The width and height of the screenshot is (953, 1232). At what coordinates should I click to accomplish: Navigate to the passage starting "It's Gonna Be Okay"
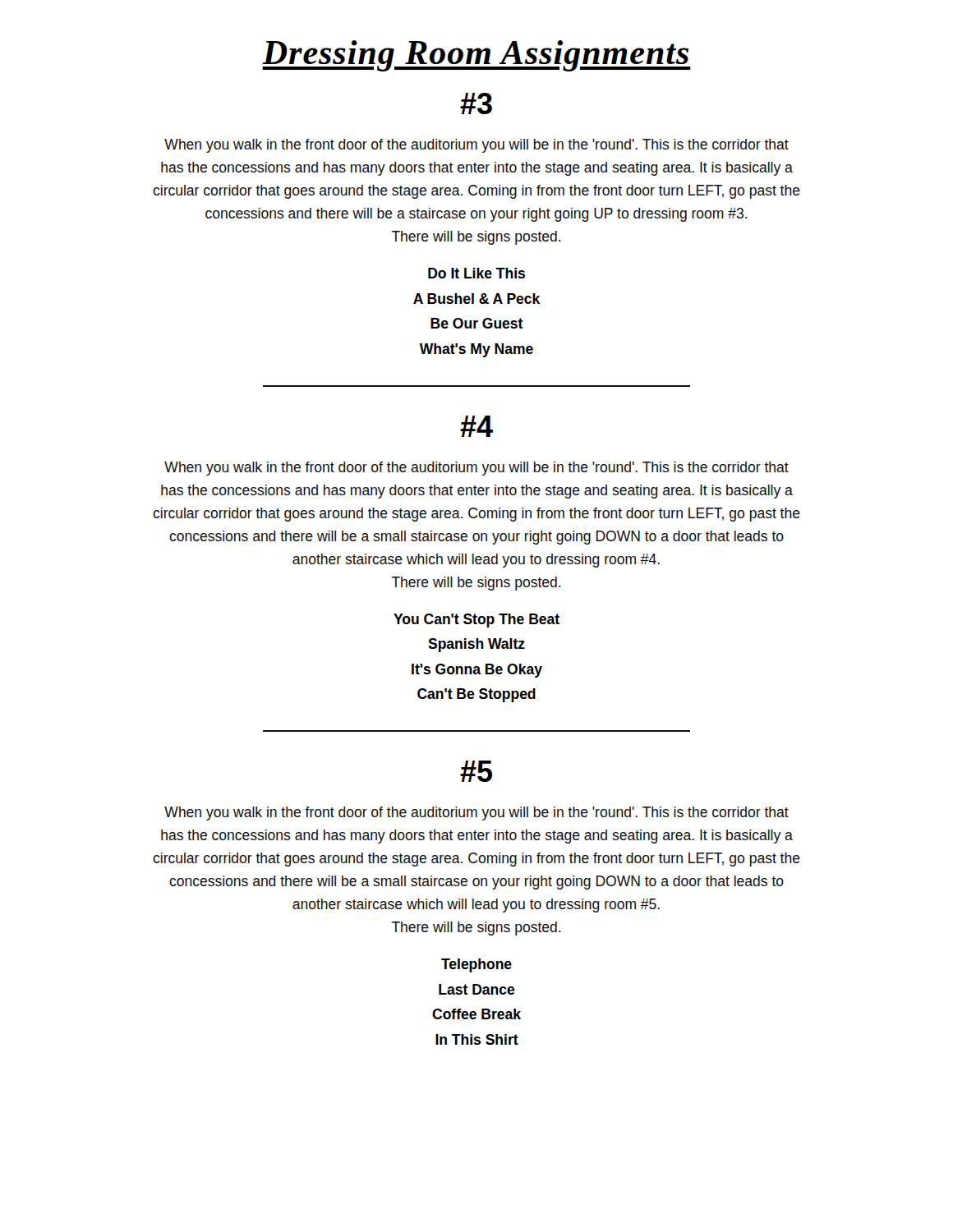[x=476, y=669]
